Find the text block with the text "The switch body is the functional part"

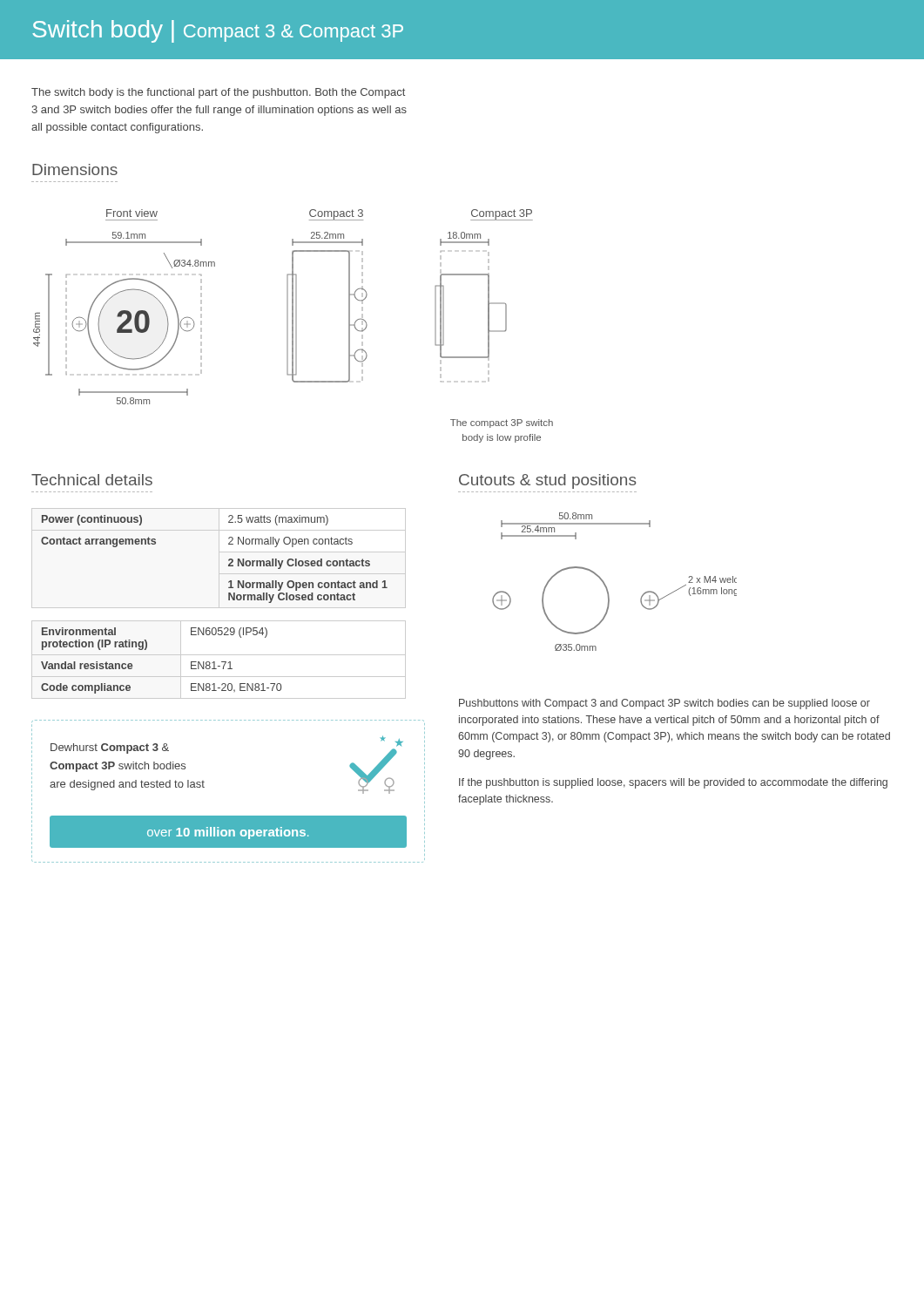[219, 109]
